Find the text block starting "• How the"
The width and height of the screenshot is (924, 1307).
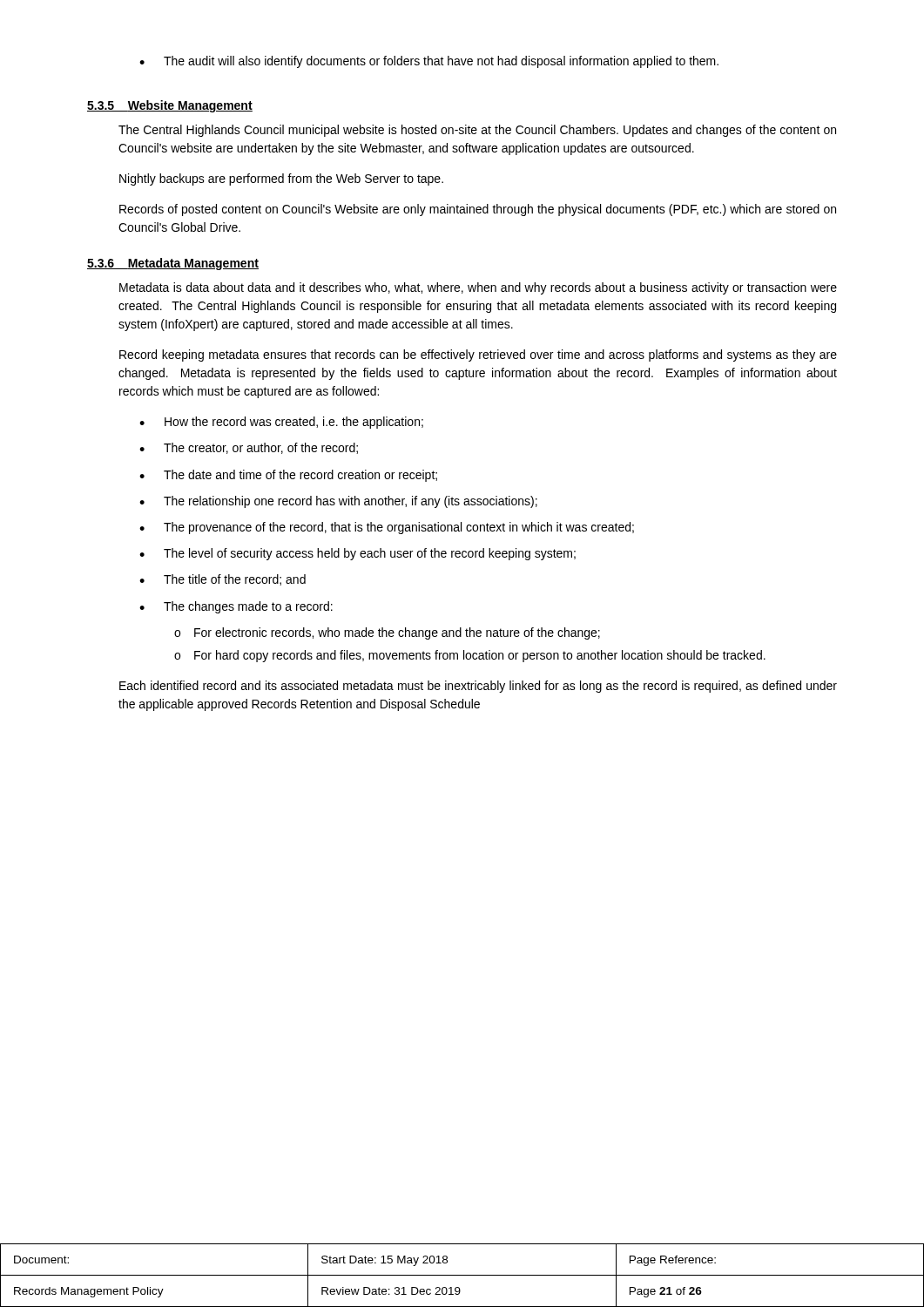[x=281, y=423]
